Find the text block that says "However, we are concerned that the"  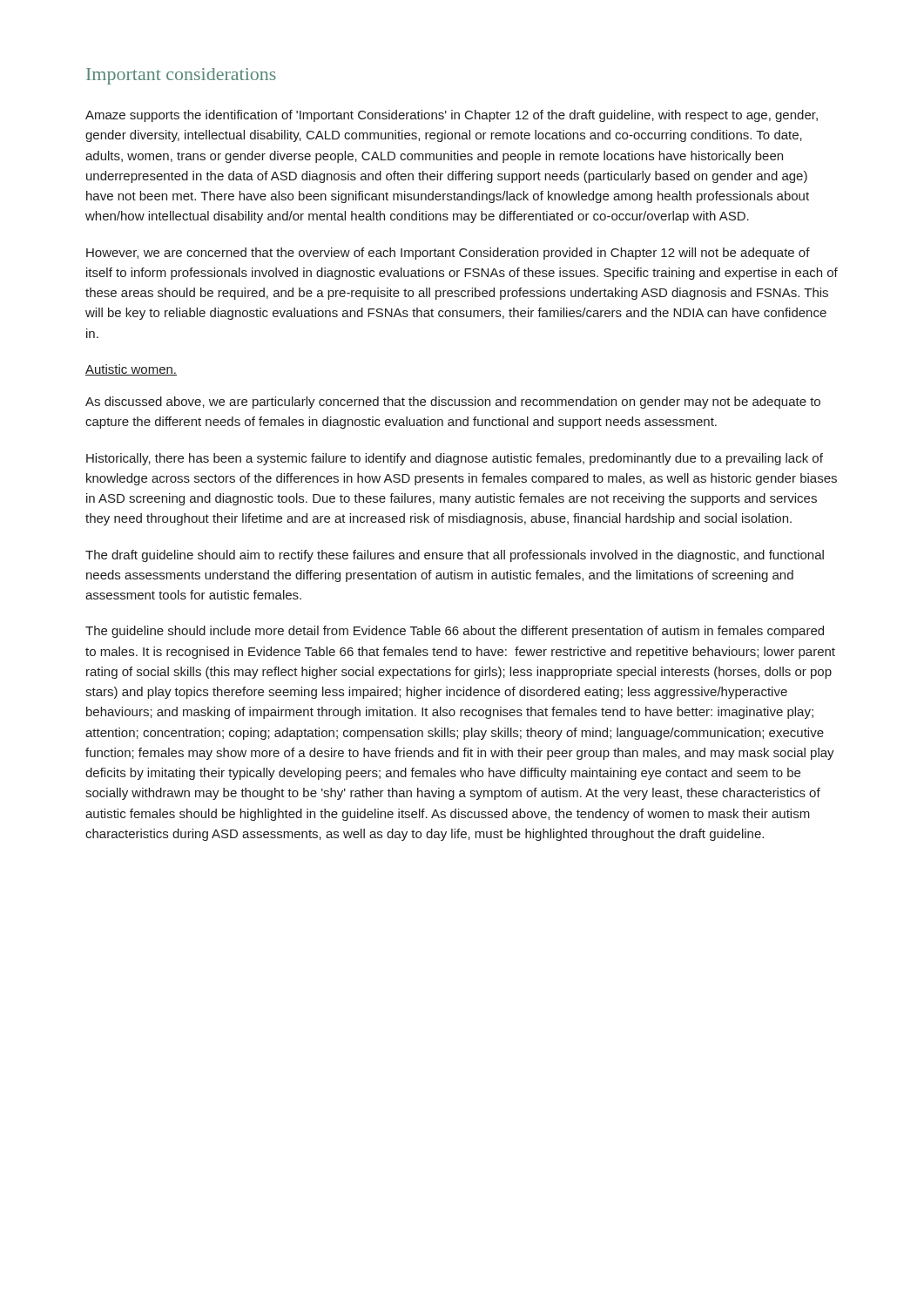(x=461, y=292)
